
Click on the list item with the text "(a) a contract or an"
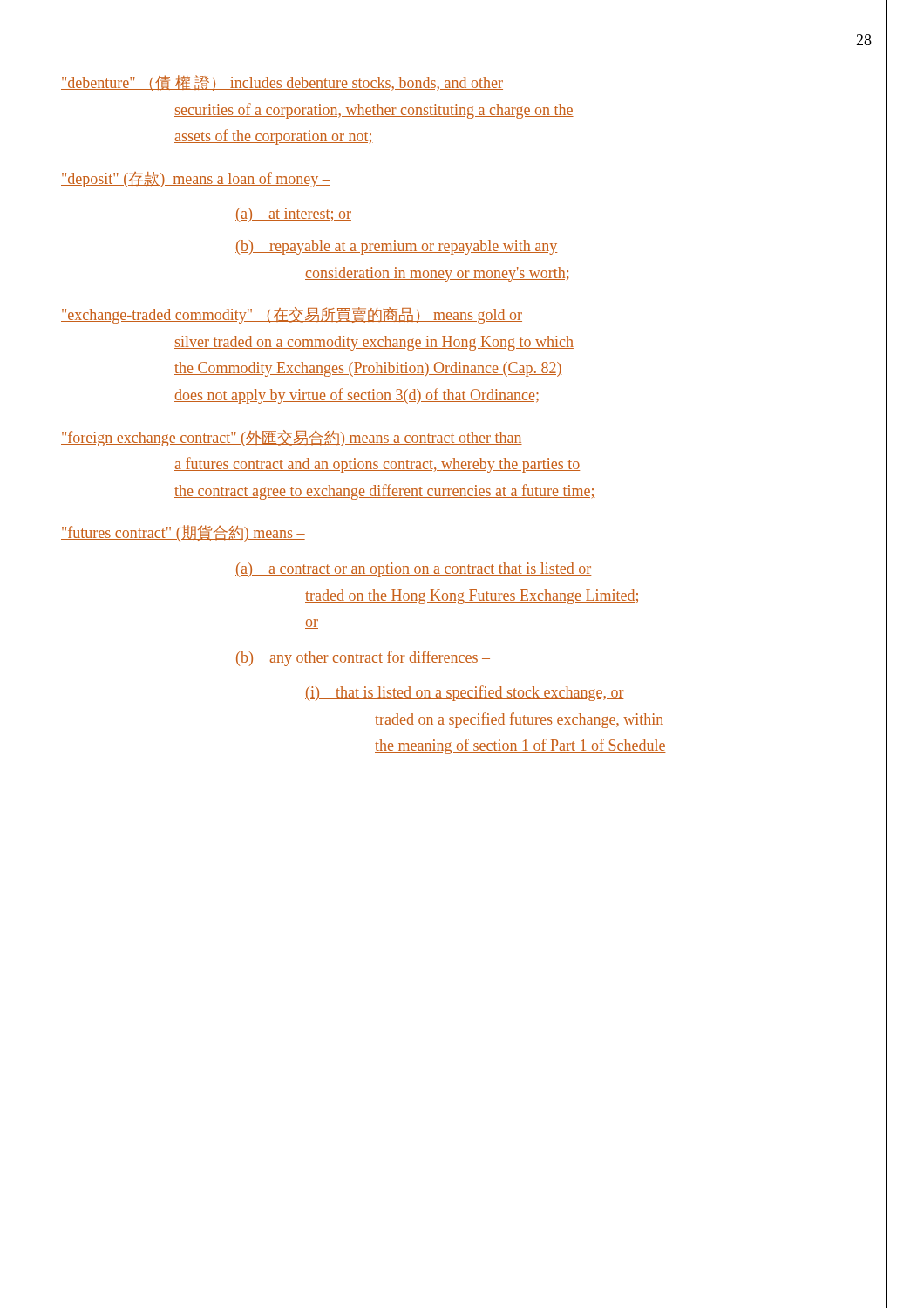[x=469, y=595]
